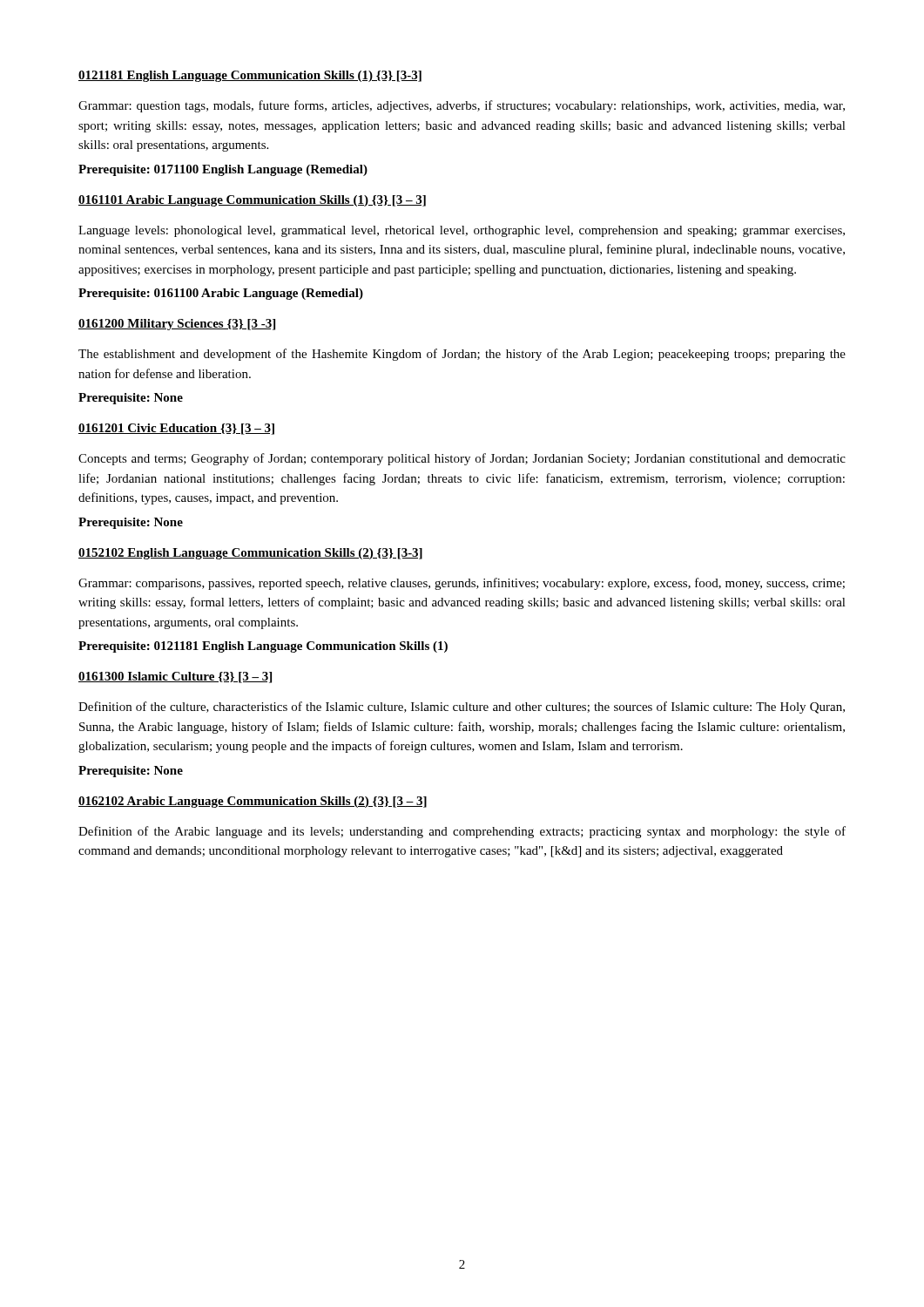Viewport: 924px width, 1307px height.
Task: Click on the text block that reads "Concepts and terms; Geography of"
Action: pyautogui.click(x=462, y=478)
